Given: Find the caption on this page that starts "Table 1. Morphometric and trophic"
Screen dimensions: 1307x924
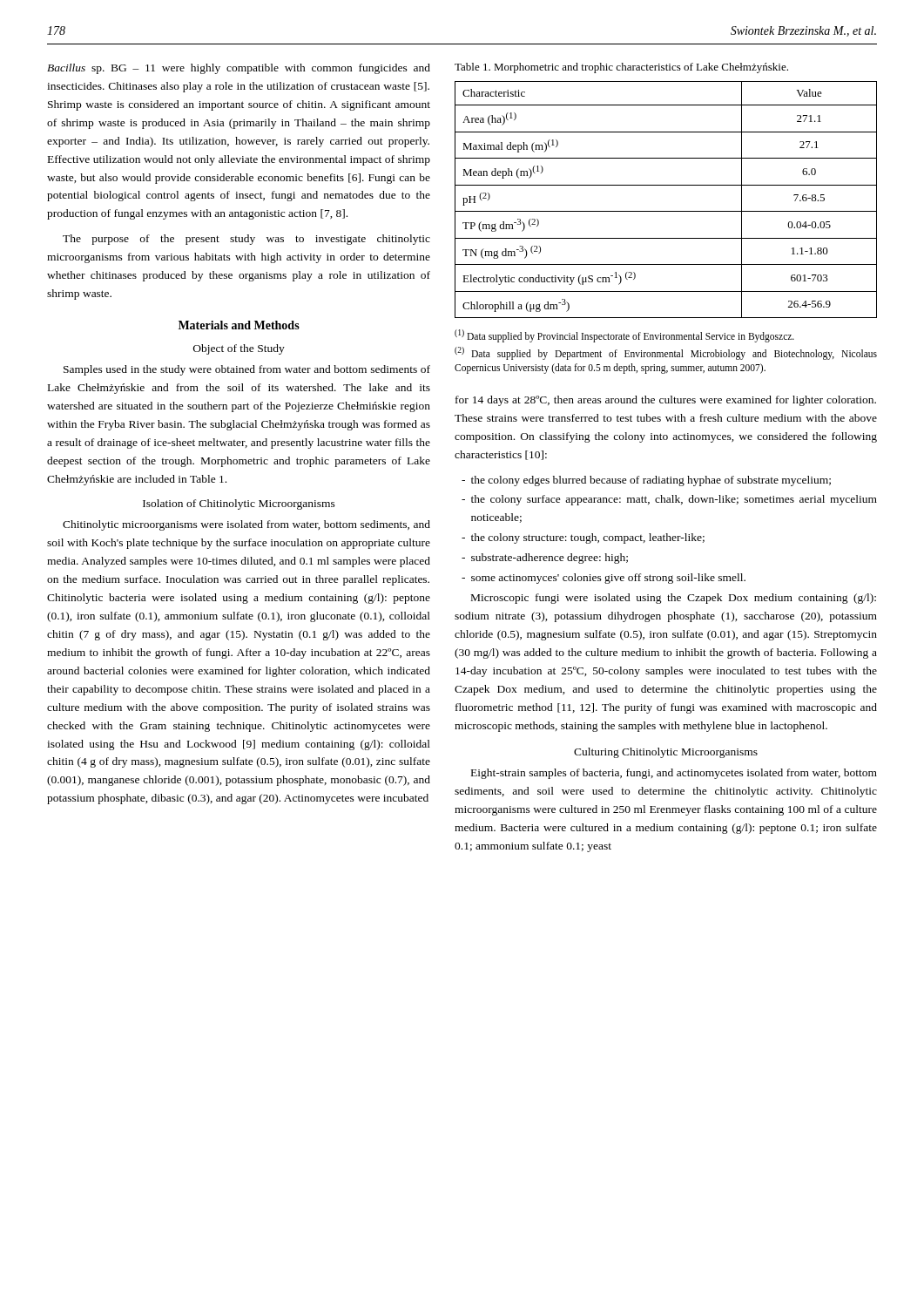Looking at the screenshot, I should click(x=622, y=67).
